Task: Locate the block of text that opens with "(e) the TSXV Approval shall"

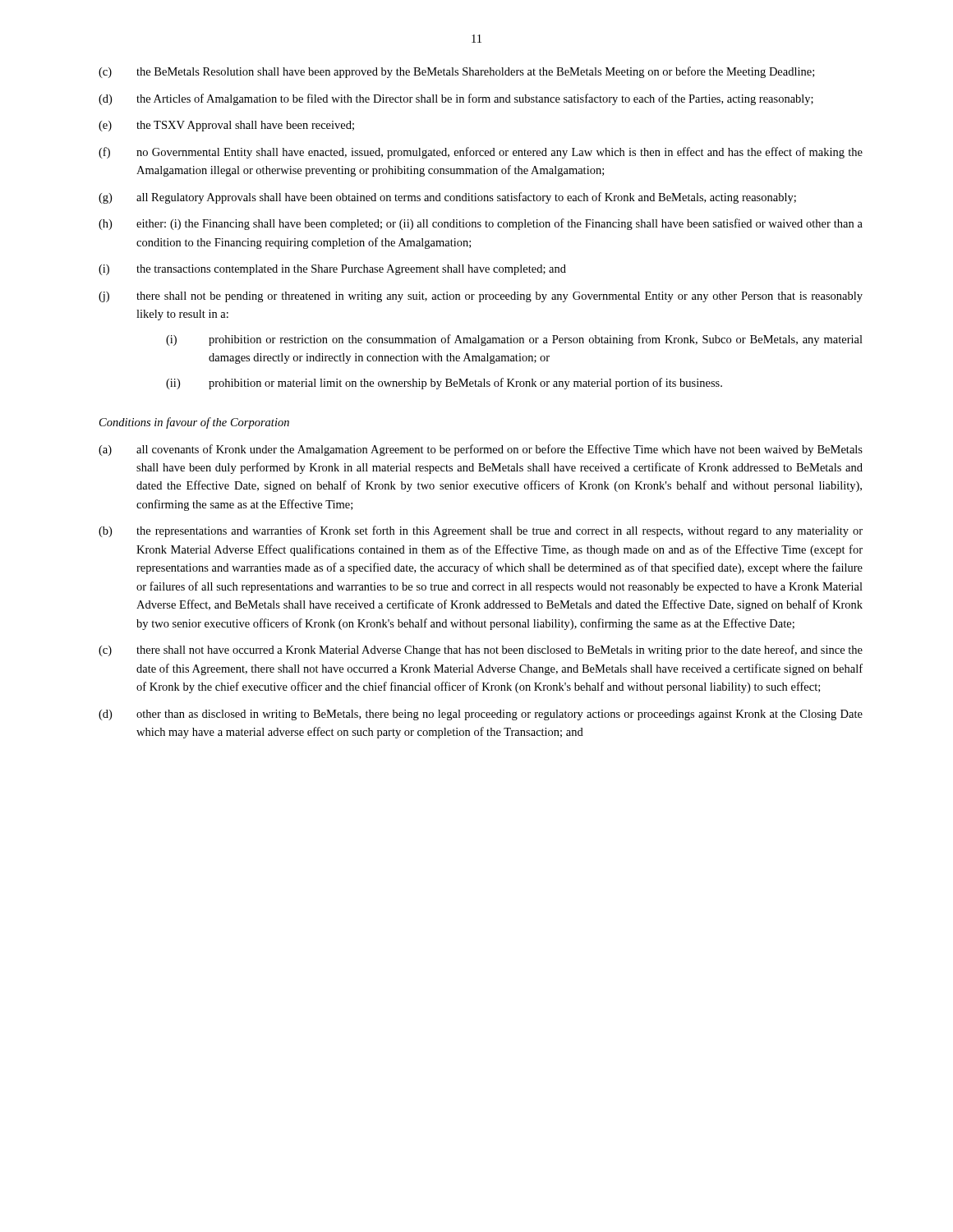Action: click(x=226, y=126)
